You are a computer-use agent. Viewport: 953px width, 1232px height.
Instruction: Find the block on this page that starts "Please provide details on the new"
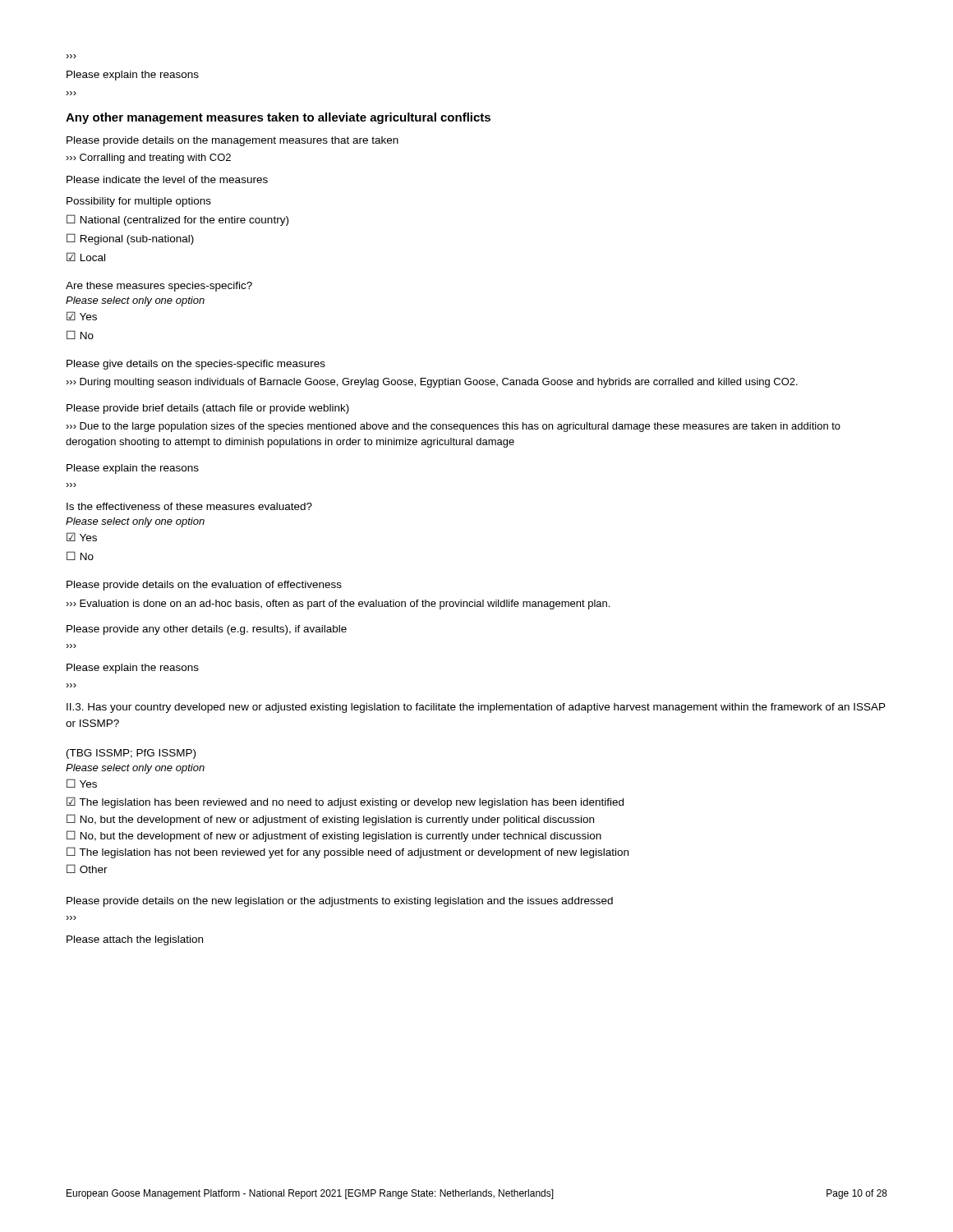[476, 908]
